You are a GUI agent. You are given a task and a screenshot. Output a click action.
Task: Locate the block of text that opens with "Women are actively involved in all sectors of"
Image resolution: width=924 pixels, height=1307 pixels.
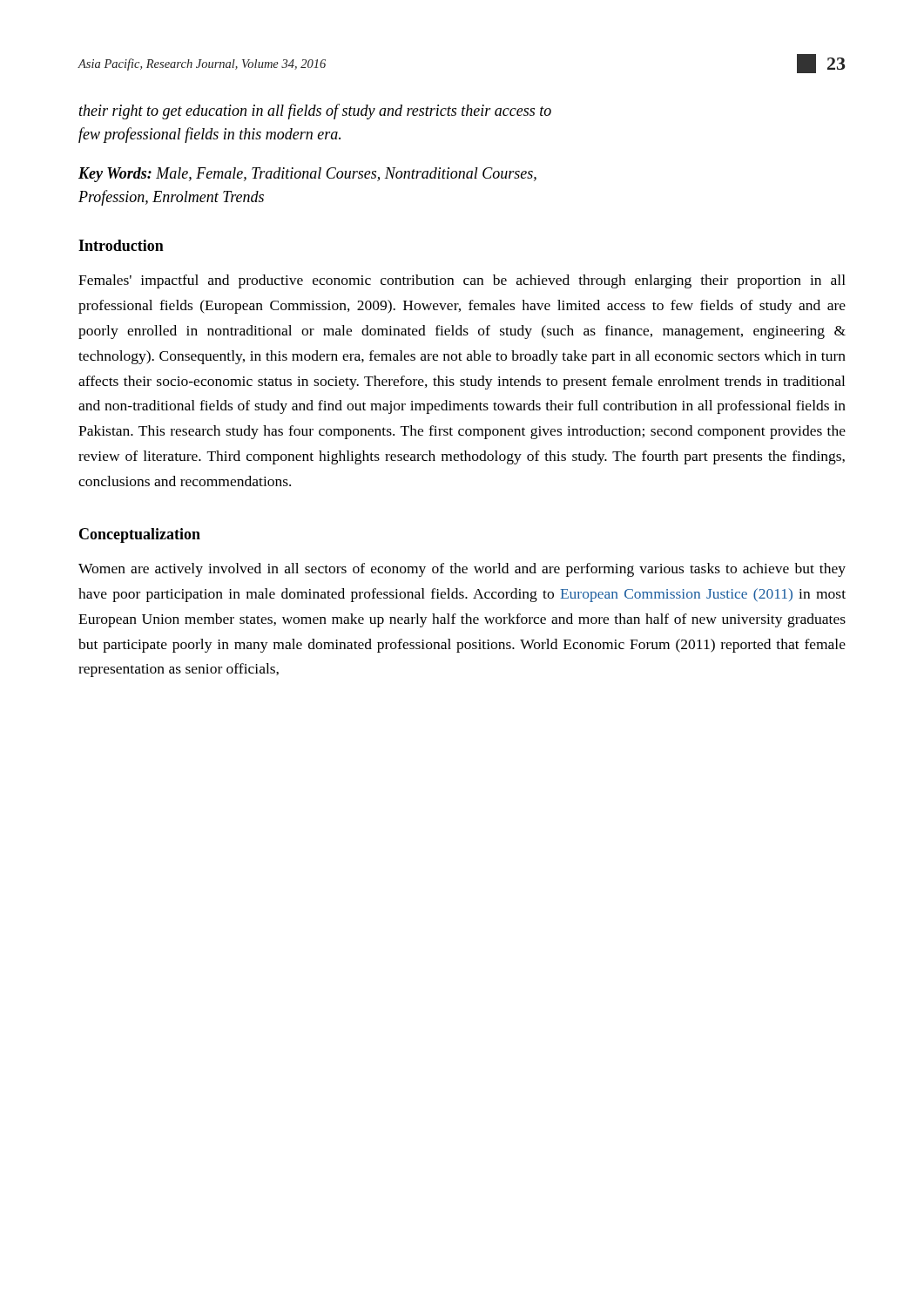tap(462, 618)
